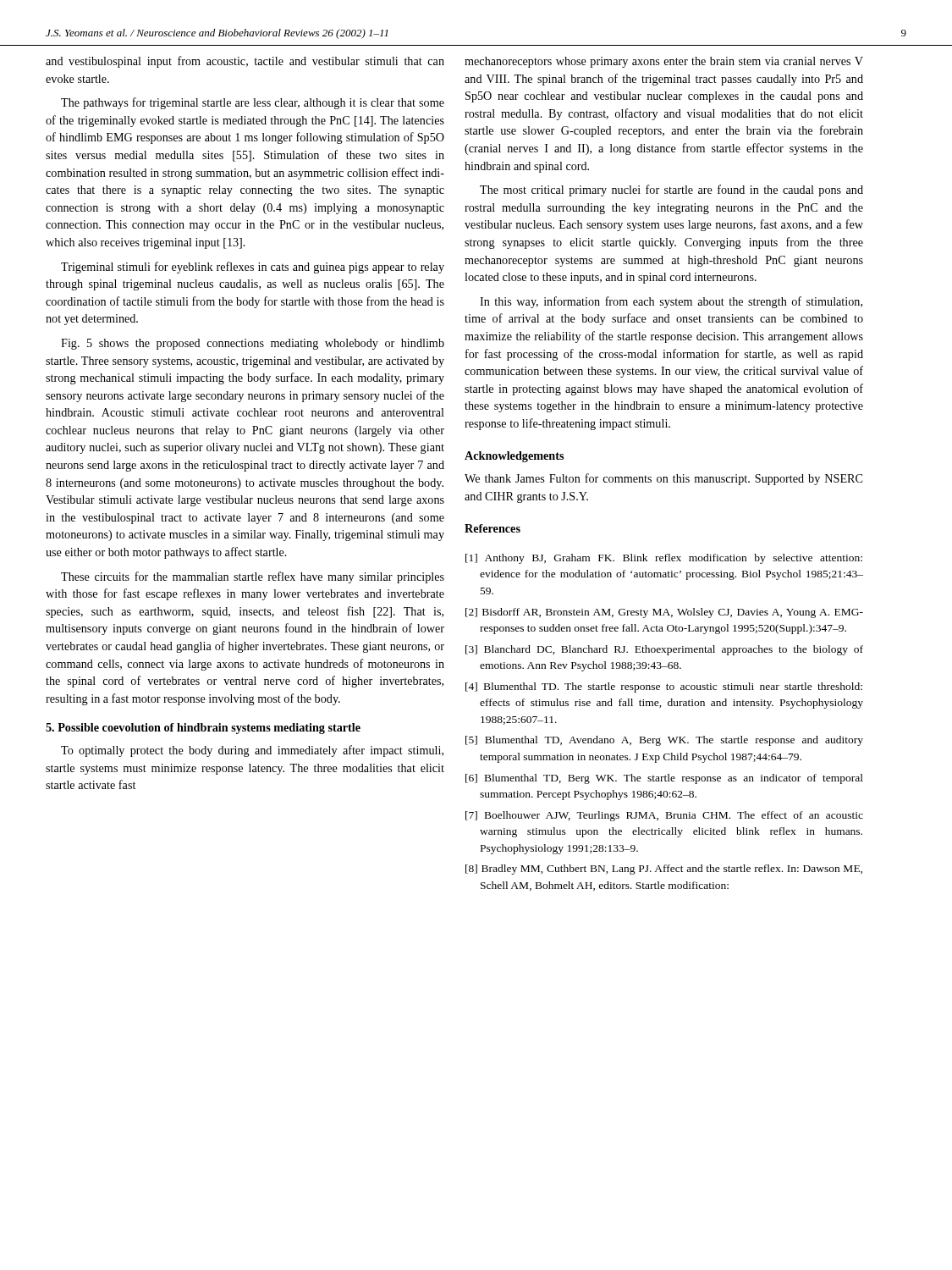Click on the list item that reads "[7] Boelhouwer AJW, Teurlings RJMA, Brunia"
The width and height of the screenshot is (952, 1270).
664,831
